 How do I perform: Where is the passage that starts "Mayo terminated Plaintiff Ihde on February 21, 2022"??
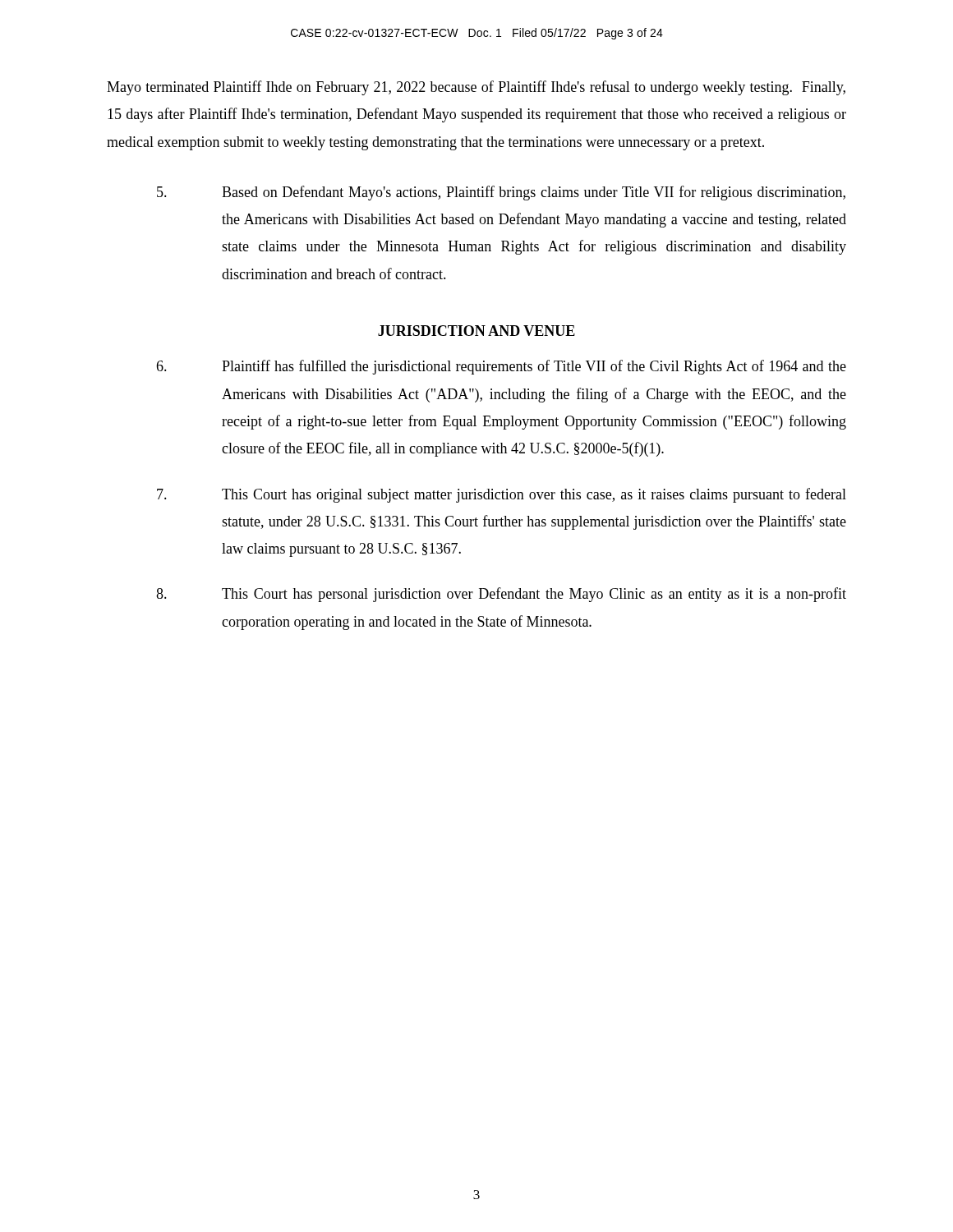click(x=476, y=114)
